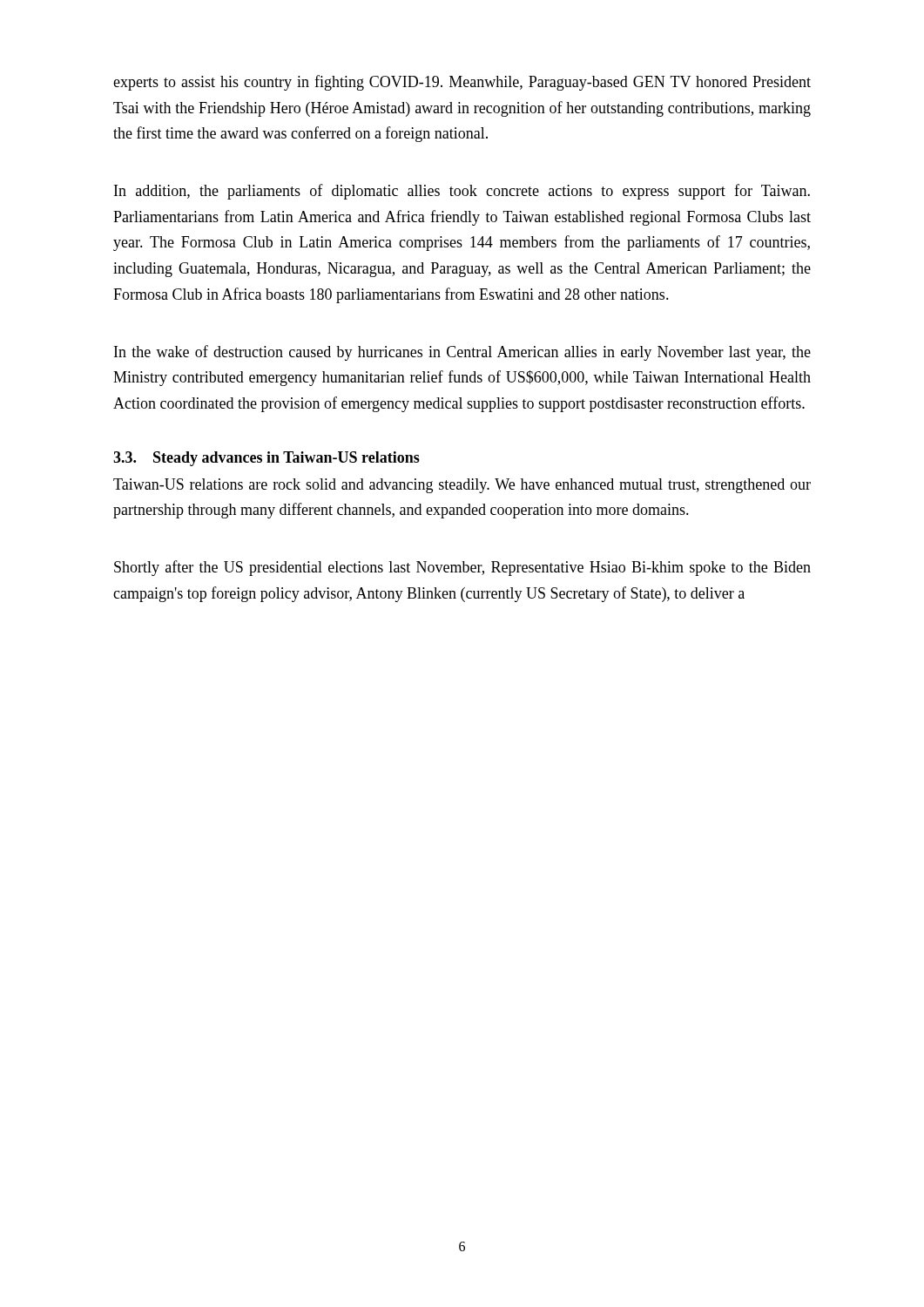Where is the passage that starts "experts to assist his country"?
The image size is (924, 1307).
(462, 108)
